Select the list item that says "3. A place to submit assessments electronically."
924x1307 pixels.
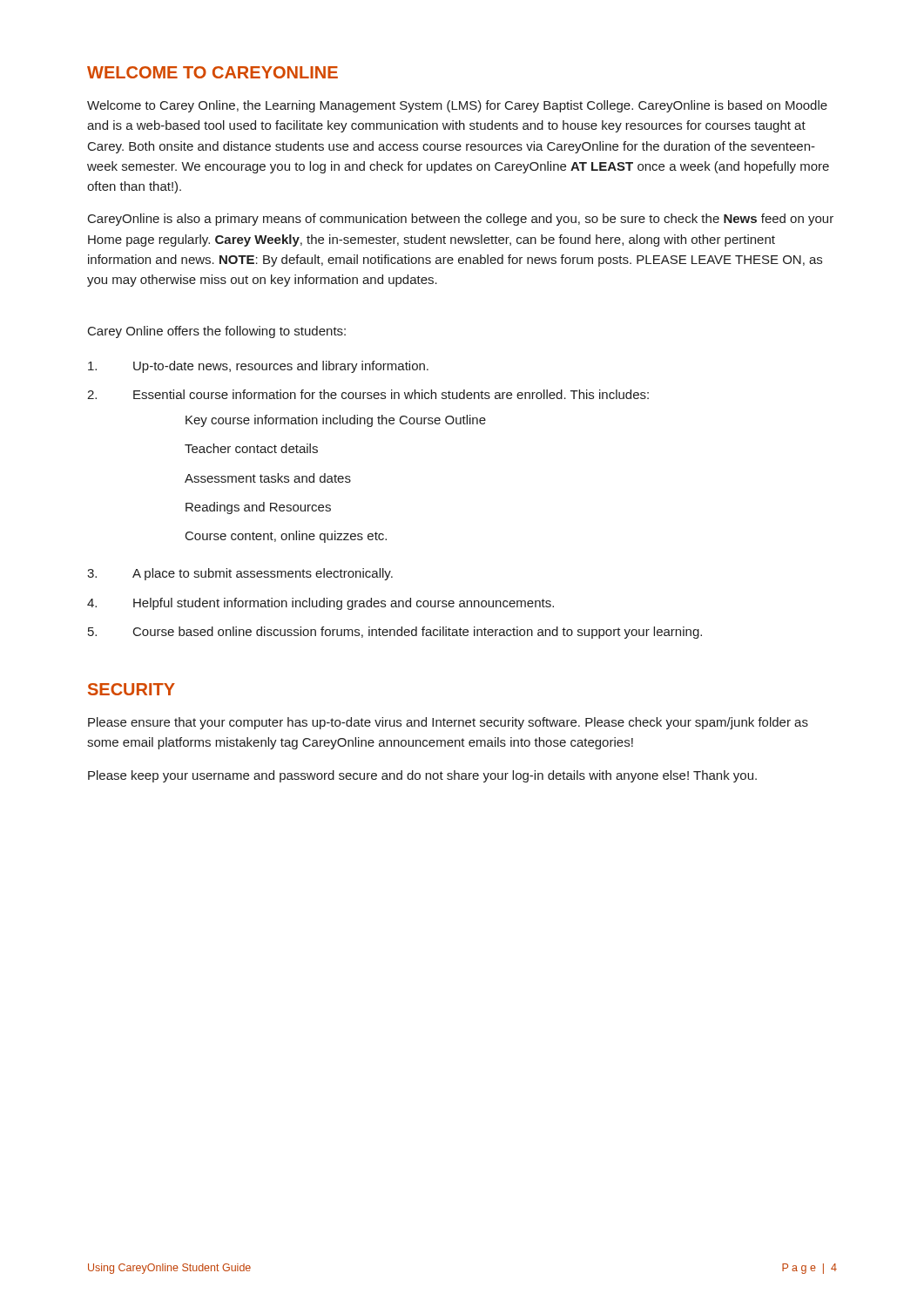point(240,574)
